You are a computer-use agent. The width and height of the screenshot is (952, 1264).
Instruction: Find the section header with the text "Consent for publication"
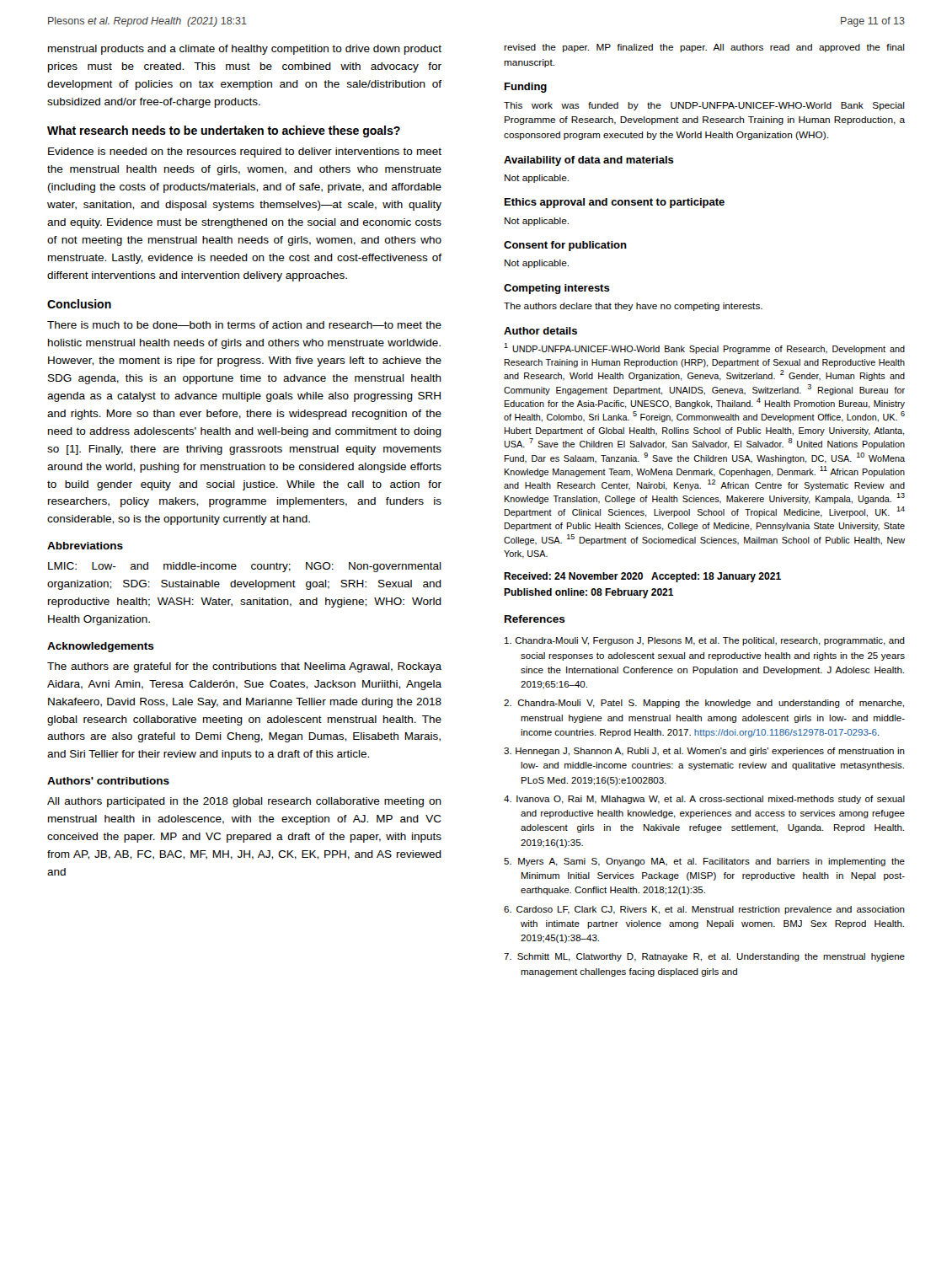(565, 246)
